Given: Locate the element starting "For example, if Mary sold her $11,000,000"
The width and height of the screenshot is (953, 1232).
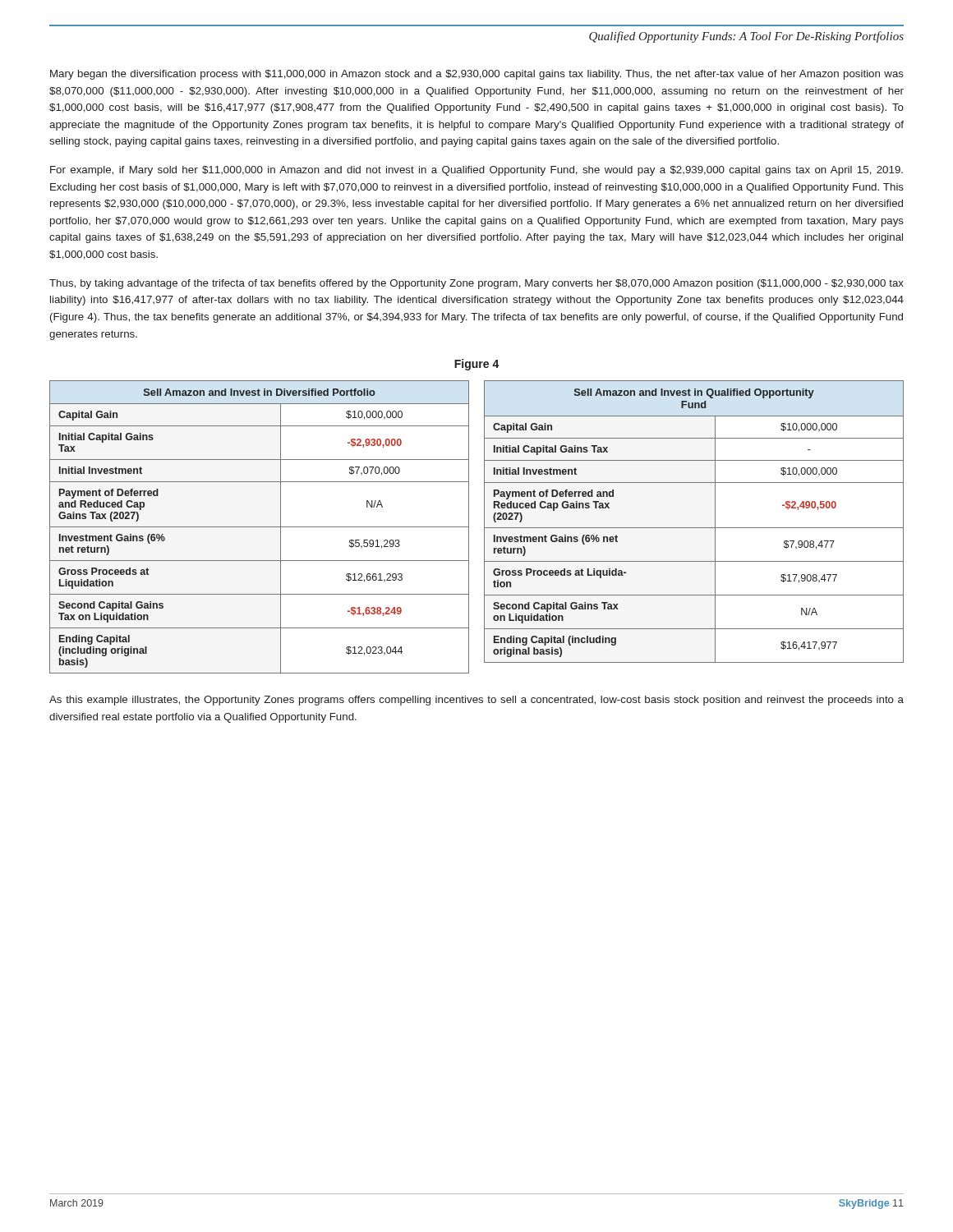Looking at the screenshot, I should [x=476, y=212].
